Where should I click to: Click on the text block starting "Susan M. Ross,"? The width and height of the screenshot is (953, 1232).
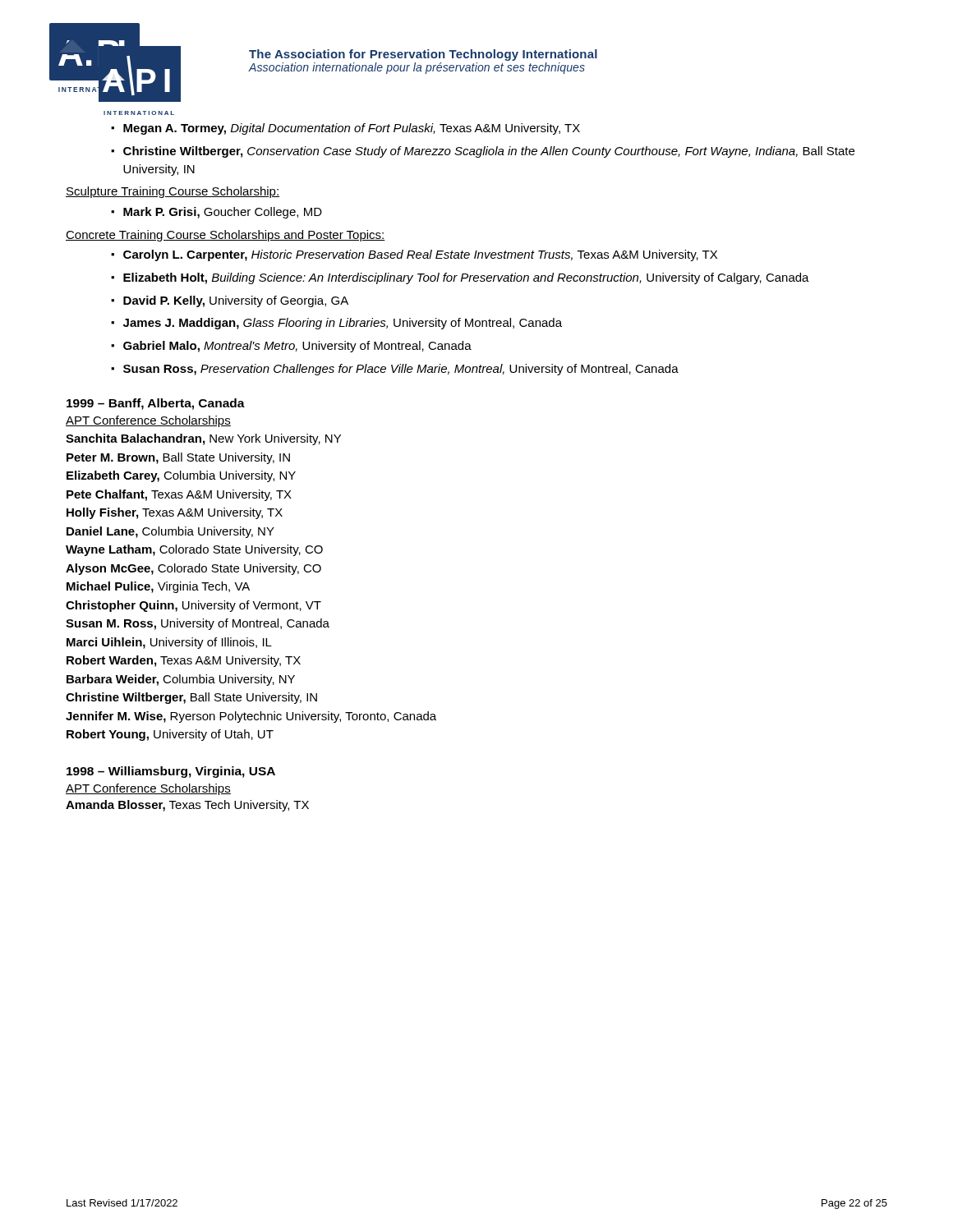[198, 623]
